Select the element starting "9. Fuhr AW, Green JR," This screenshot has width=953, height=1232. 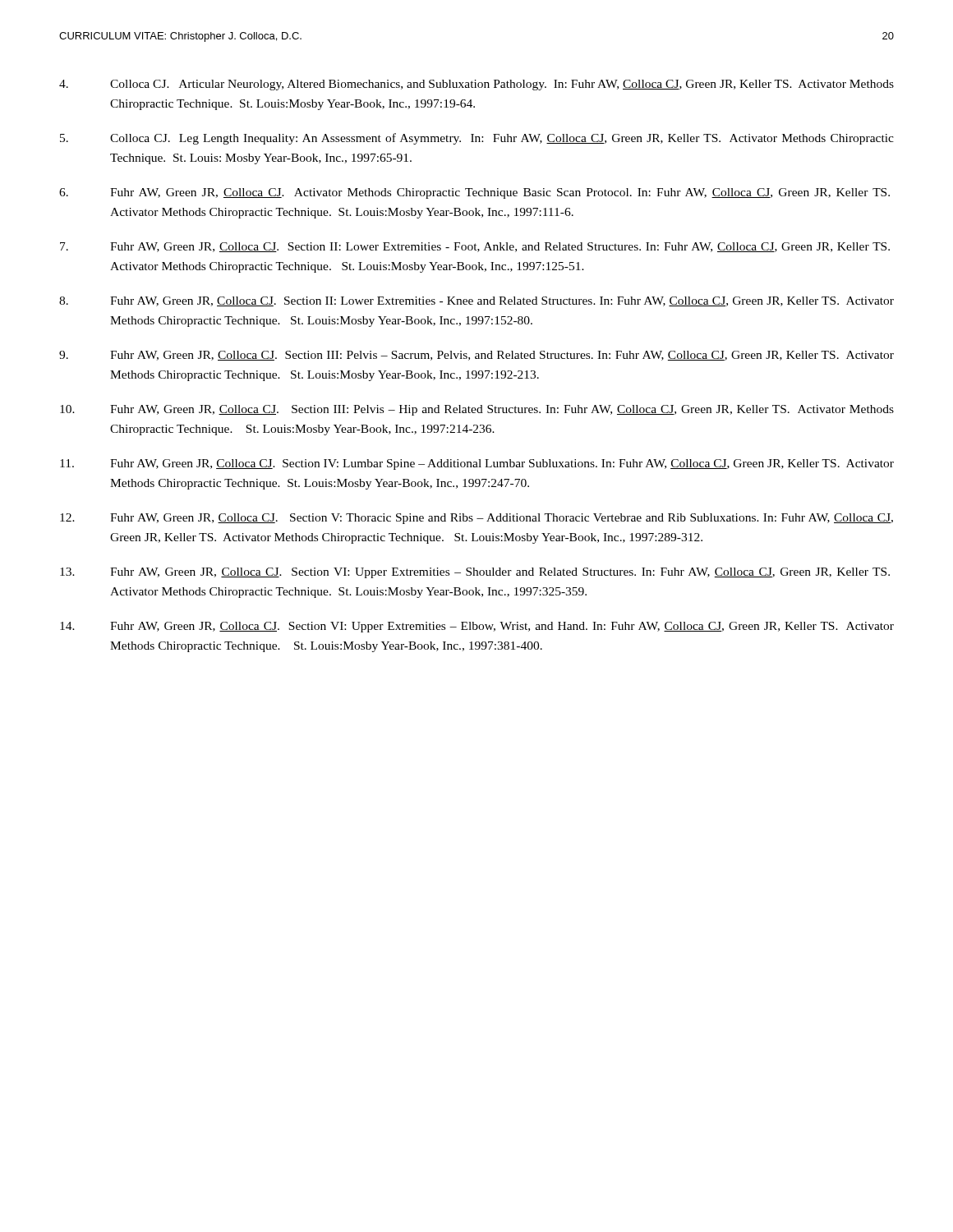click(476, 365)
